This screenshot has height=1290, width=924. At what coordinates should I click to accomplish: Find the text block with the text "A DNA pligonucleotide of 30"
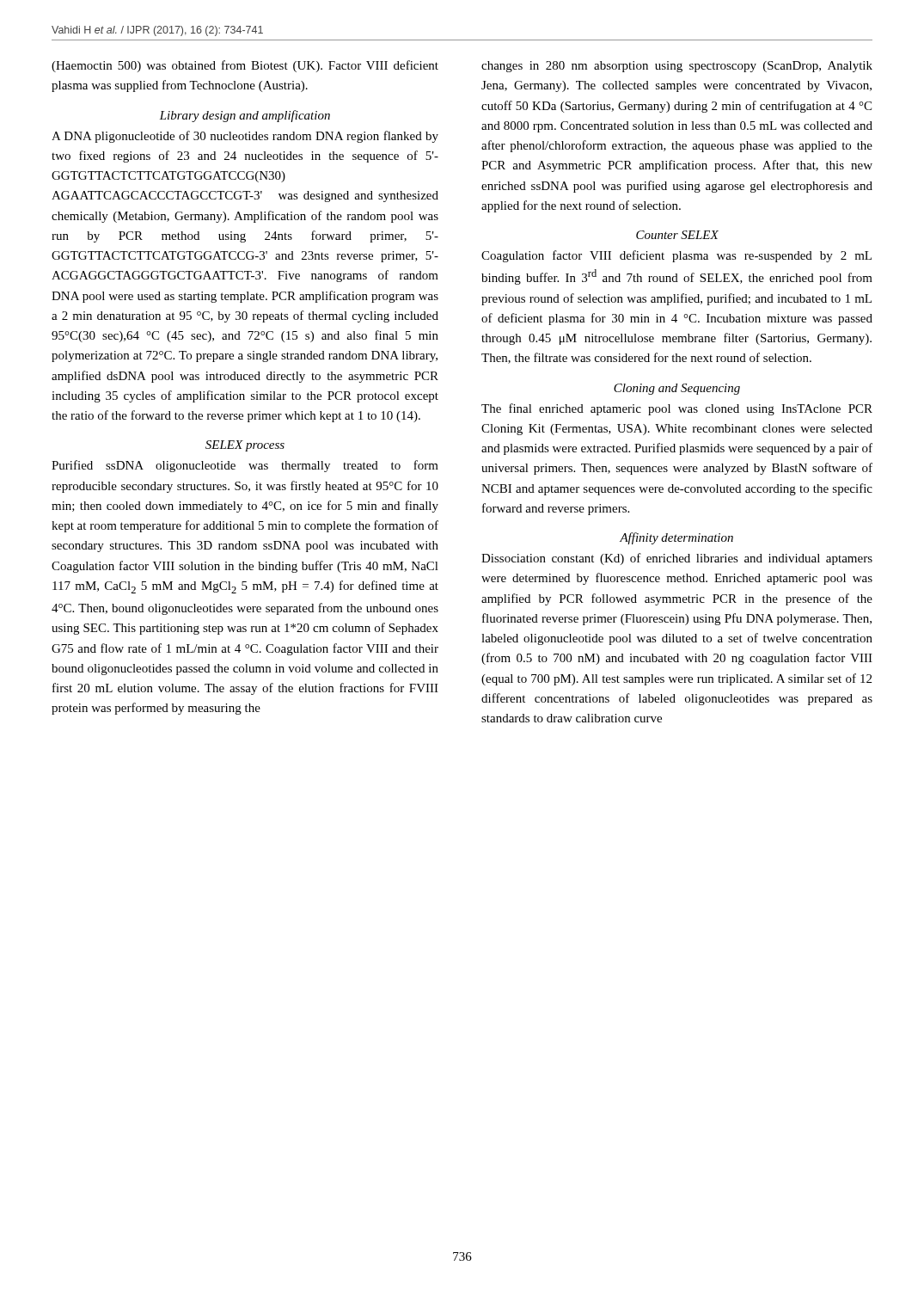245,276
